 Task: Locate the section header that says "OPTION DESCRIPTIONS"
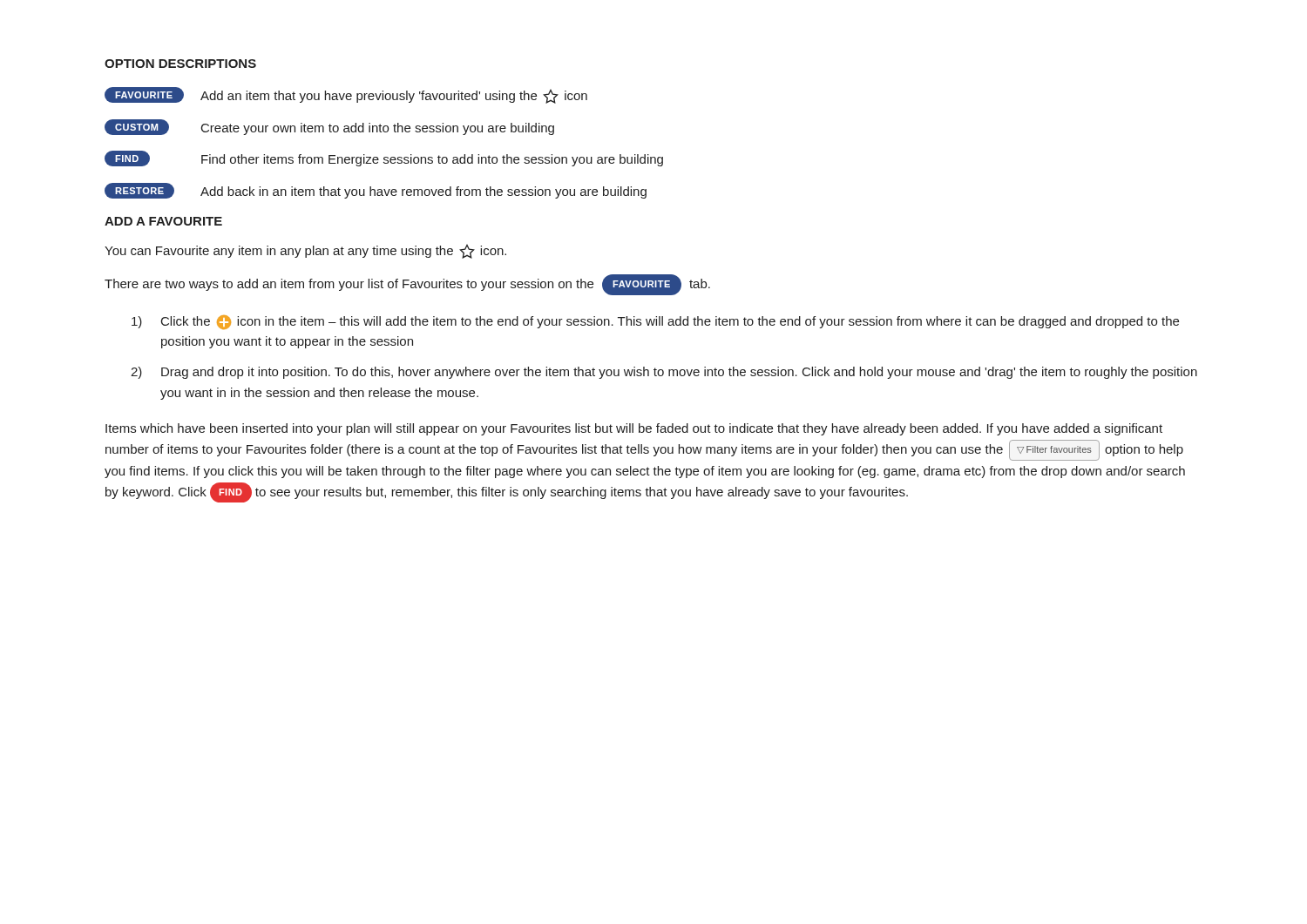click(180, 63)
